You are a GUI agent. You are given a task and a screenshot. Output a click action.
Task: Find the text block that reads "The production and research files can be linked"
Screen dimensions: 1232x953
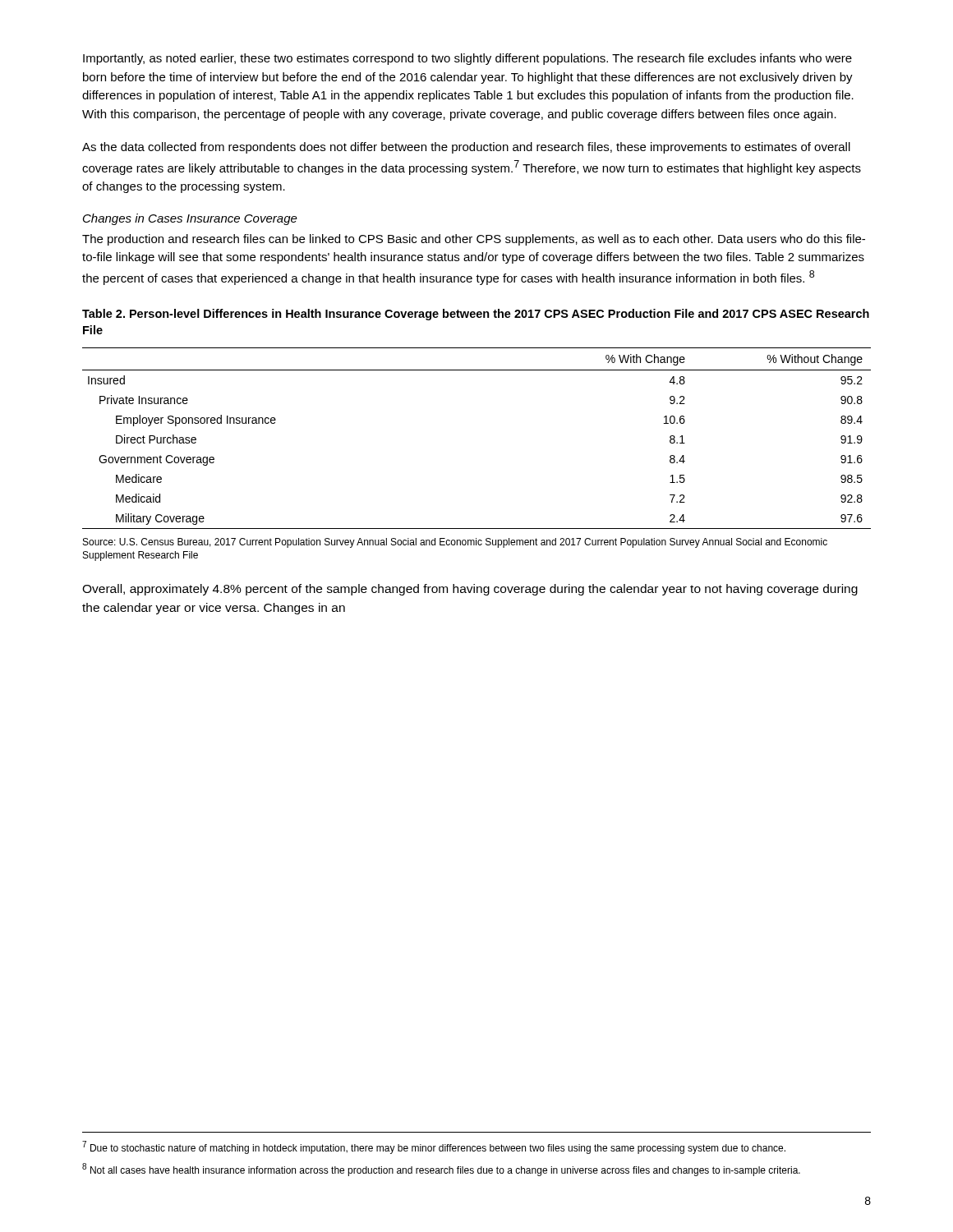tap(474, 258)
